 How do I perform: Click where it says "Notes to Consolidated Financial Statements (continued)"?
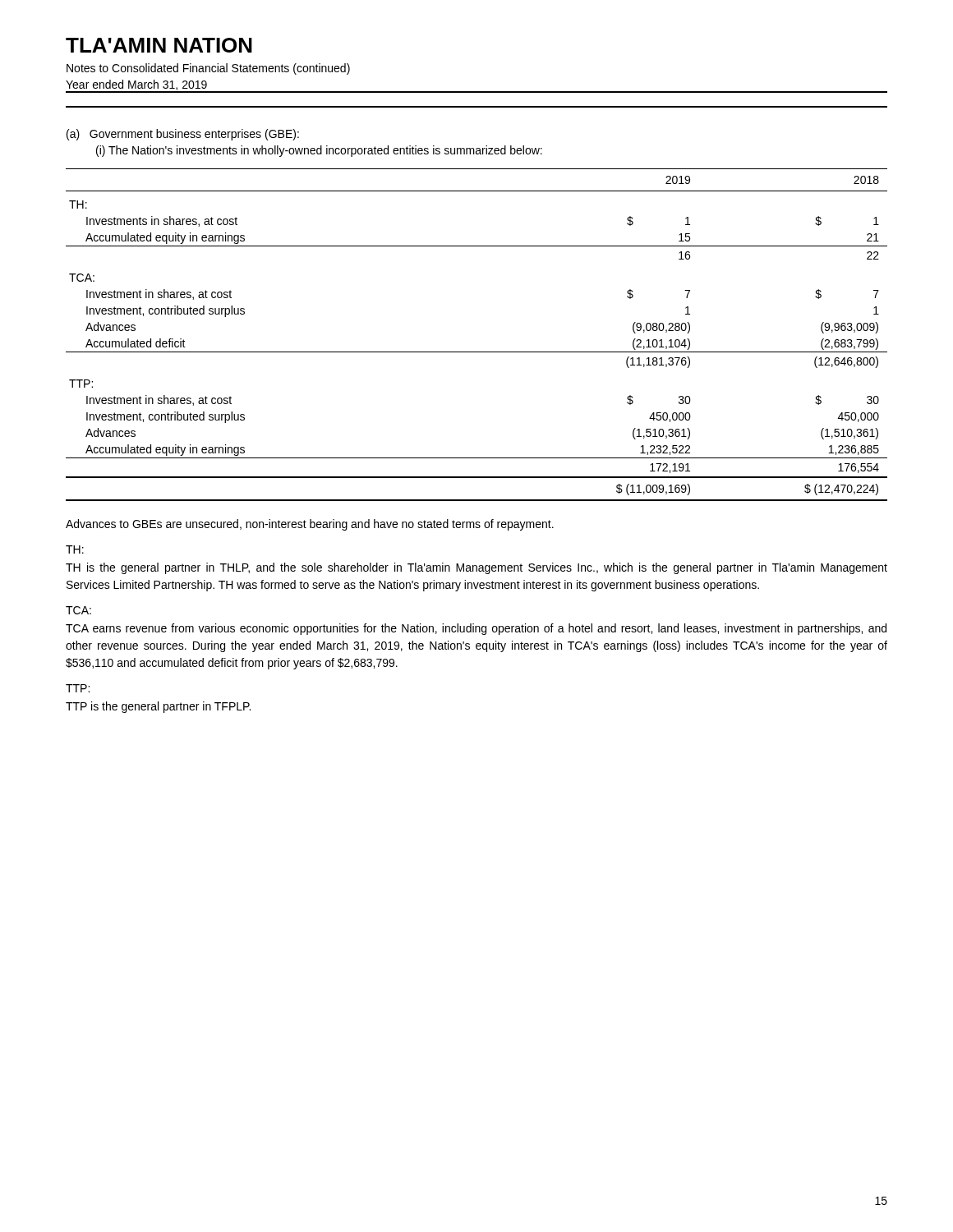pos(208,68)
